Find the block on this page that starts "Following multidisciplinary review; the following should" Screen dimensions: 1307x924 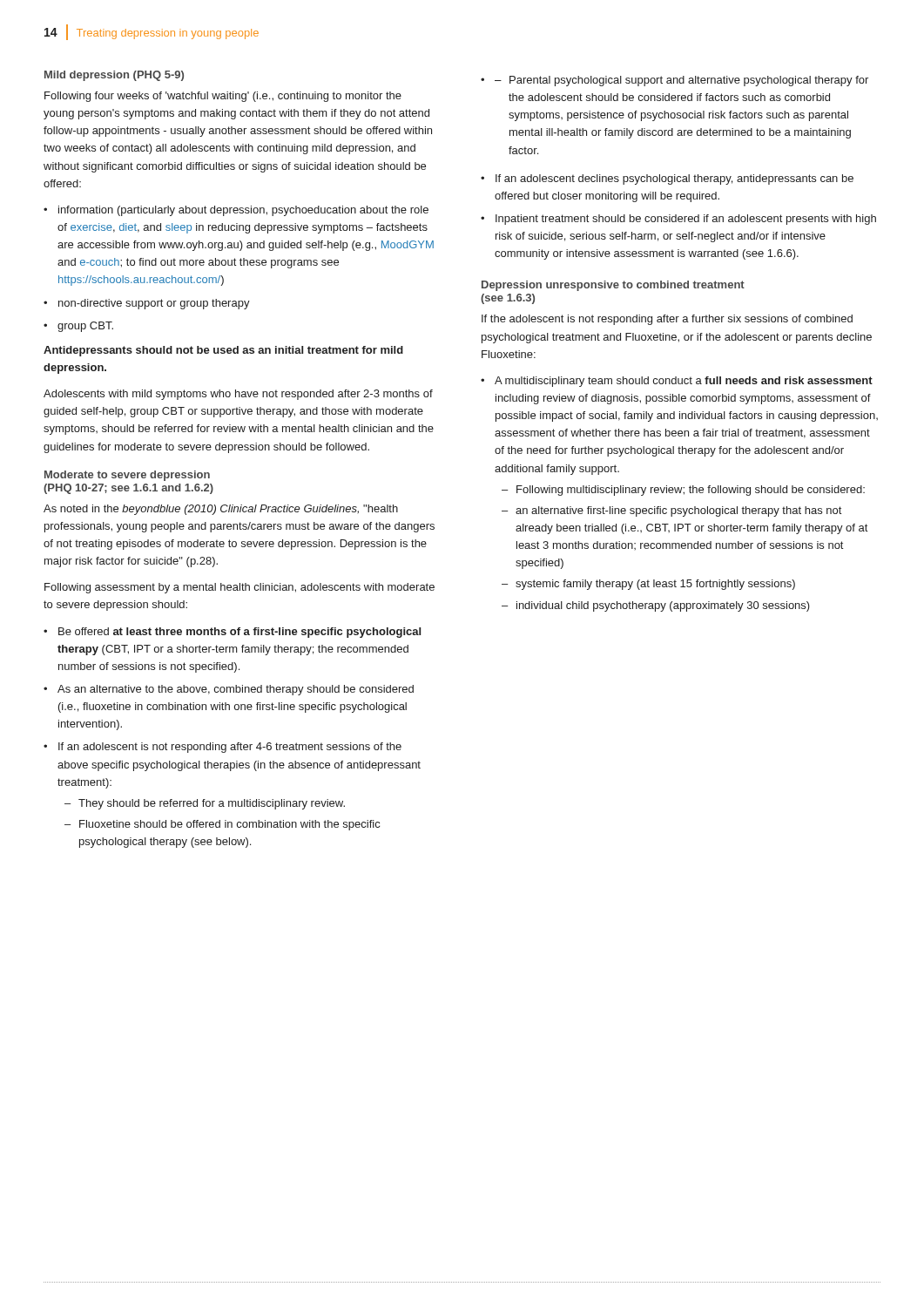click(691, 489)
